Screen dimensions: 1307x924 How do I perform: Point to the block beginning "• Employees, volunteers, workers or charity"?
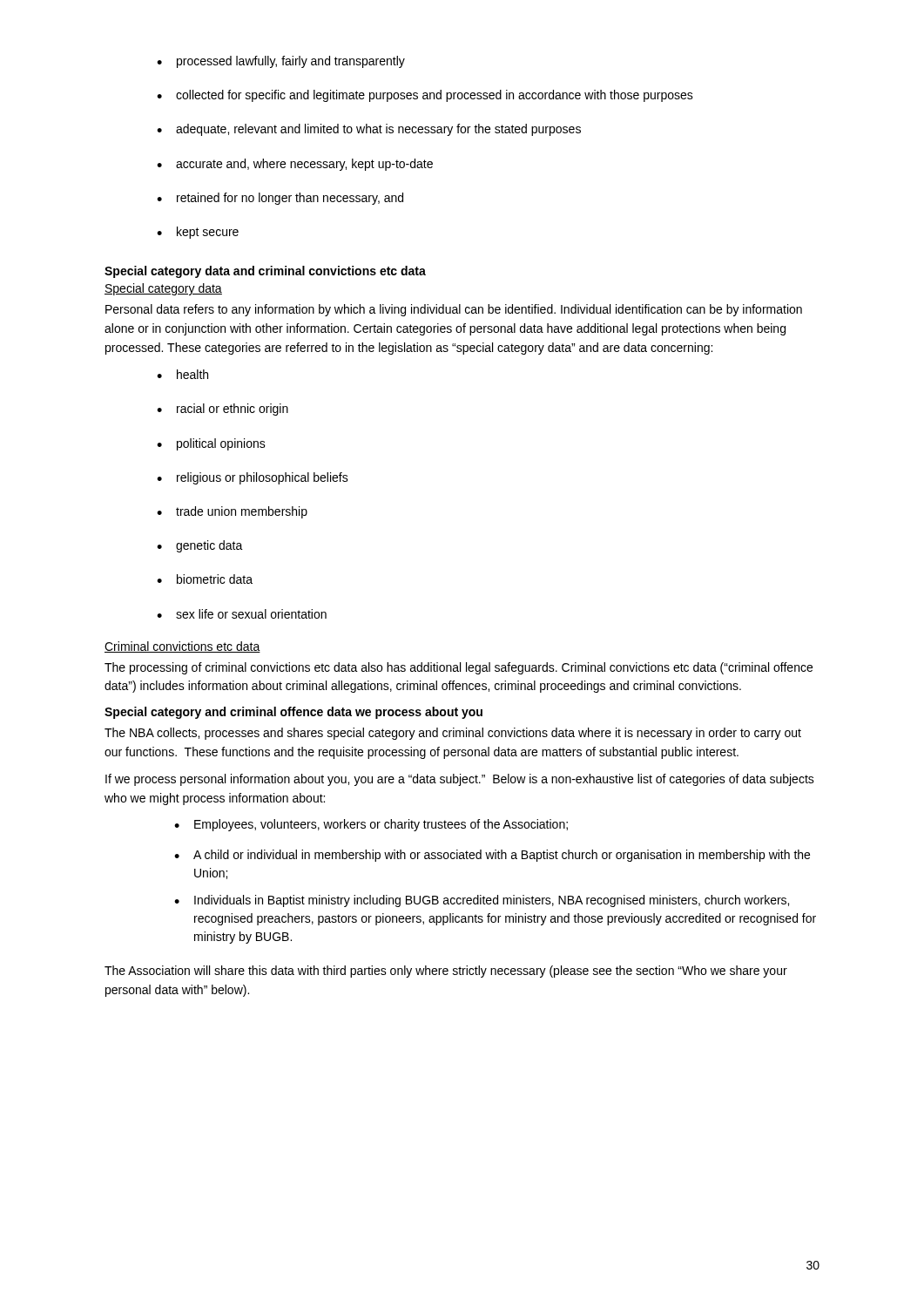[x=497, y=826]
